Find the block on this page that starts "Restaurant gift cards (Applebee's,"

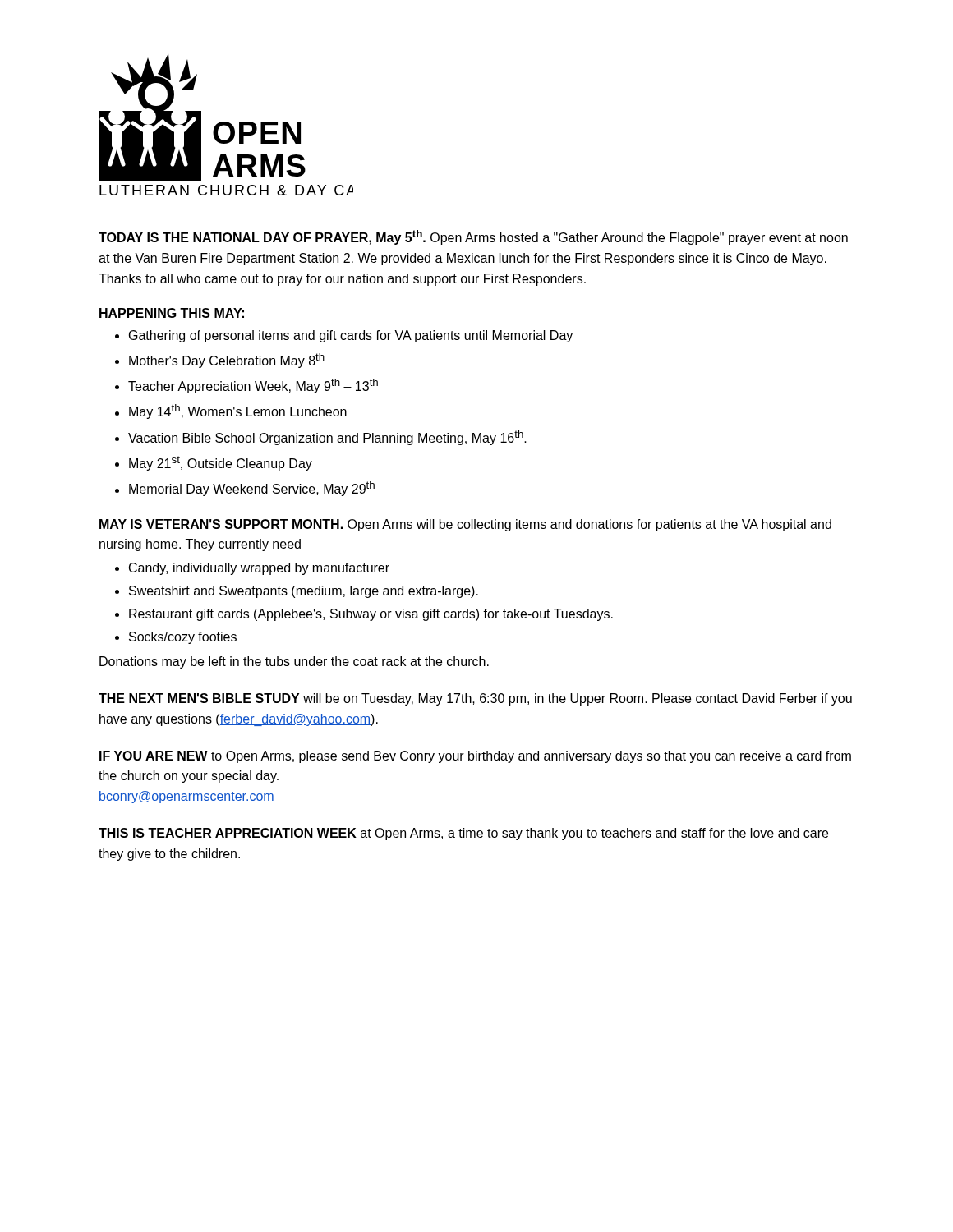click(x=371, y=614)
